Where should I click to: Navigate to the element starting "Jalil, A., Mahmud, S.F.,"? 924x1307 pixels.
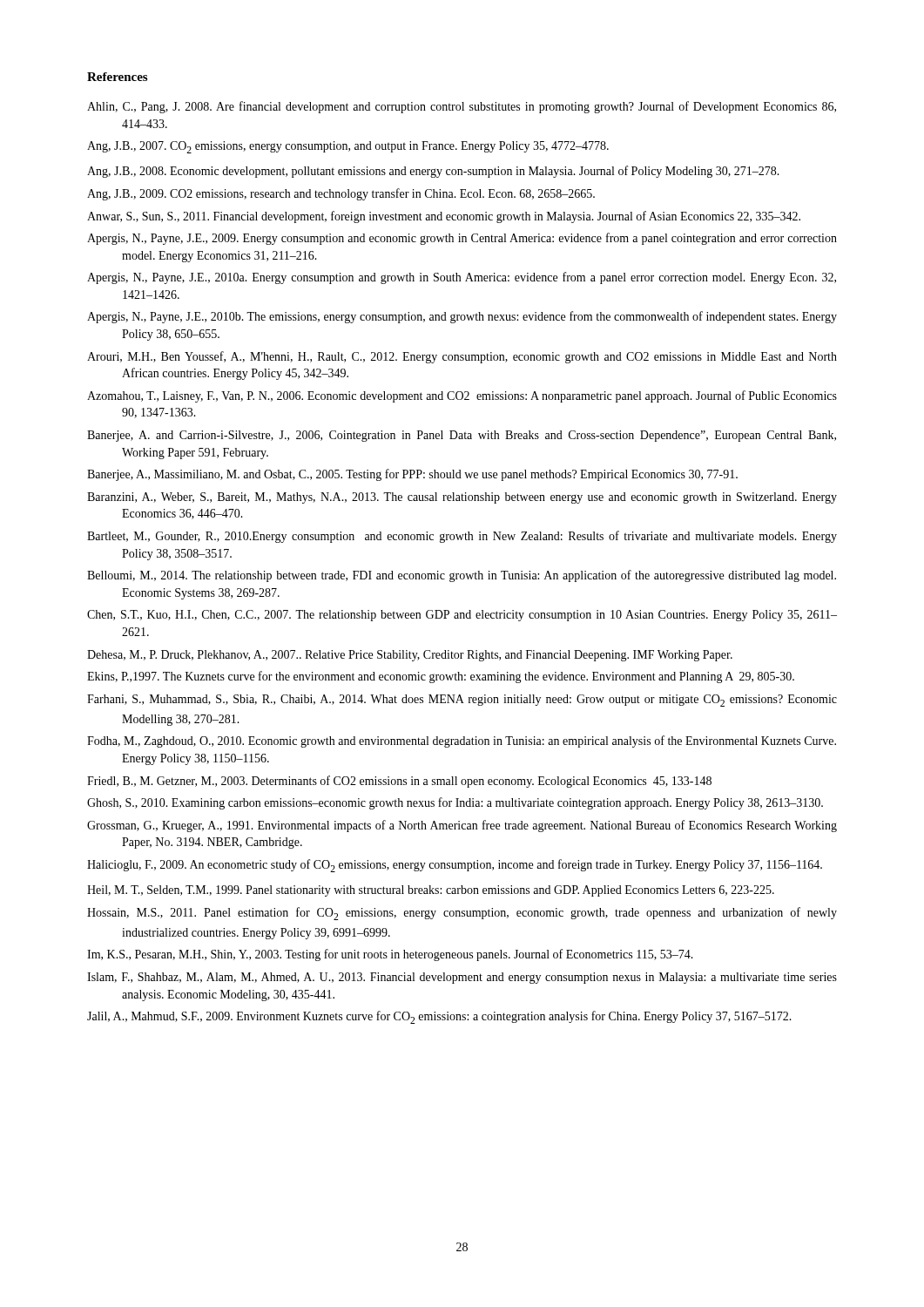(x=440, y=1018)
